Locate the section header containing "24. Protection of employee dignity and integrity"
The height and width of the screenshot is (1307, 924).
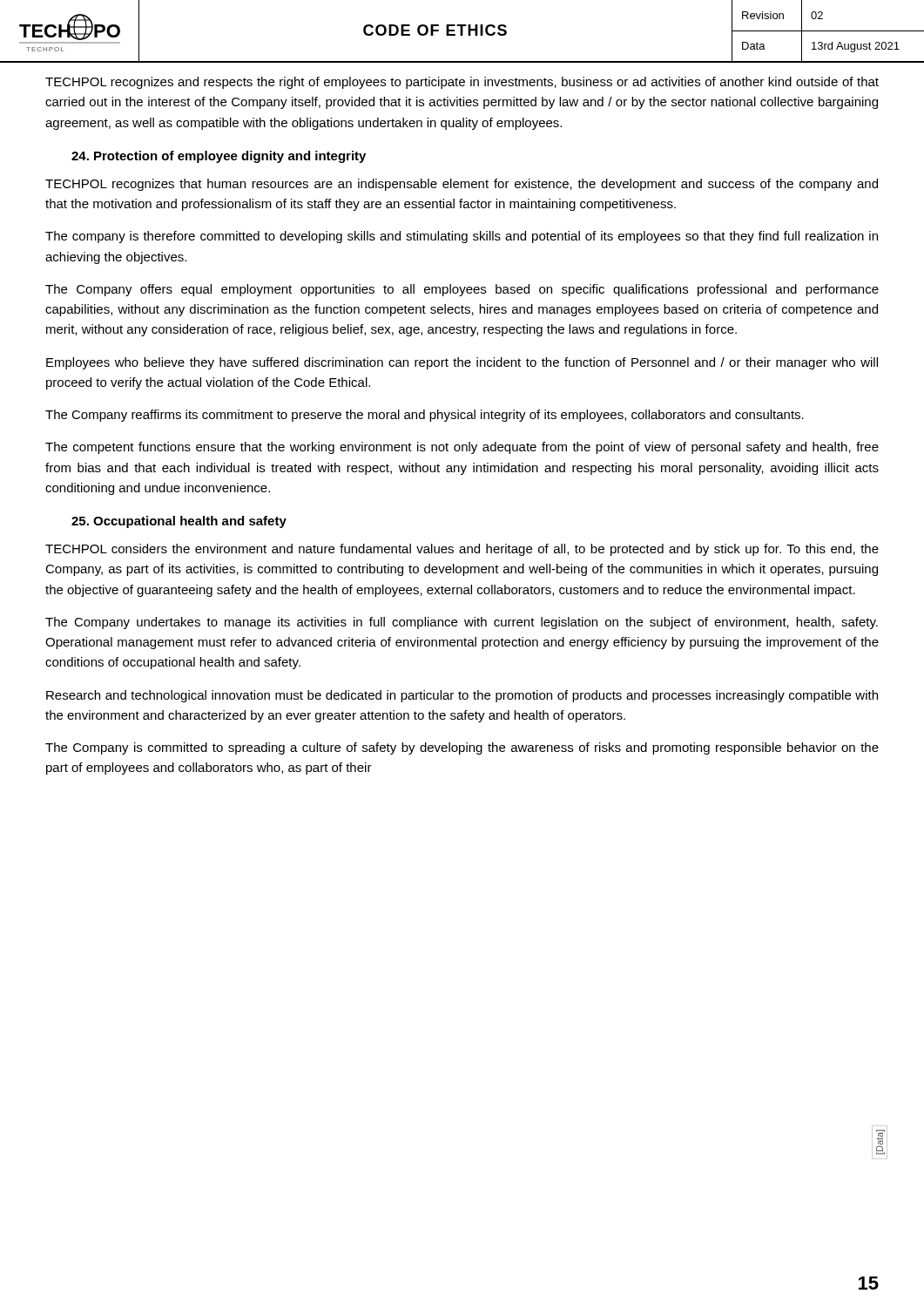point(219,155)
